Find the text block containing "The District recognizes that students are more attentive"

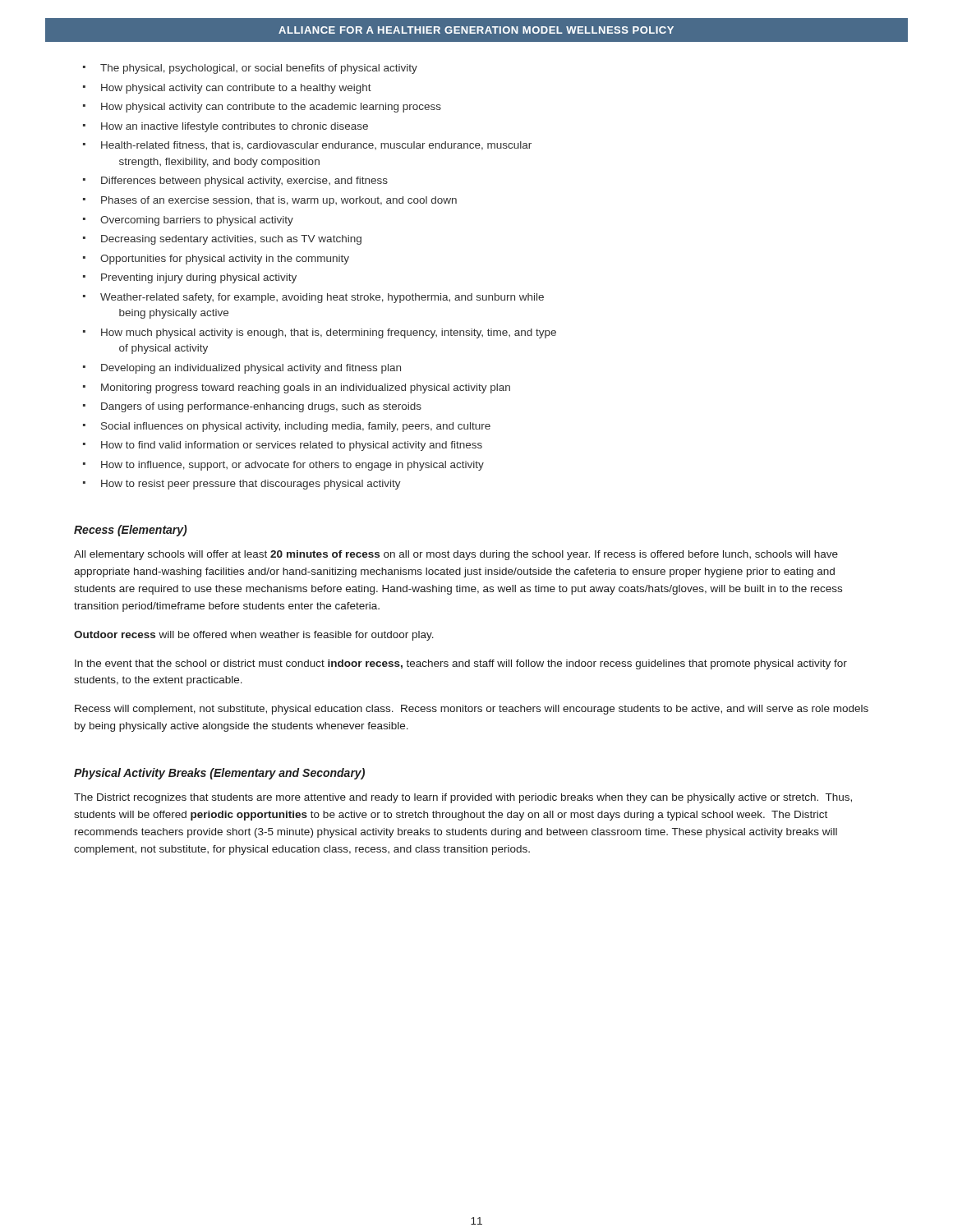(x=463, y=823)
